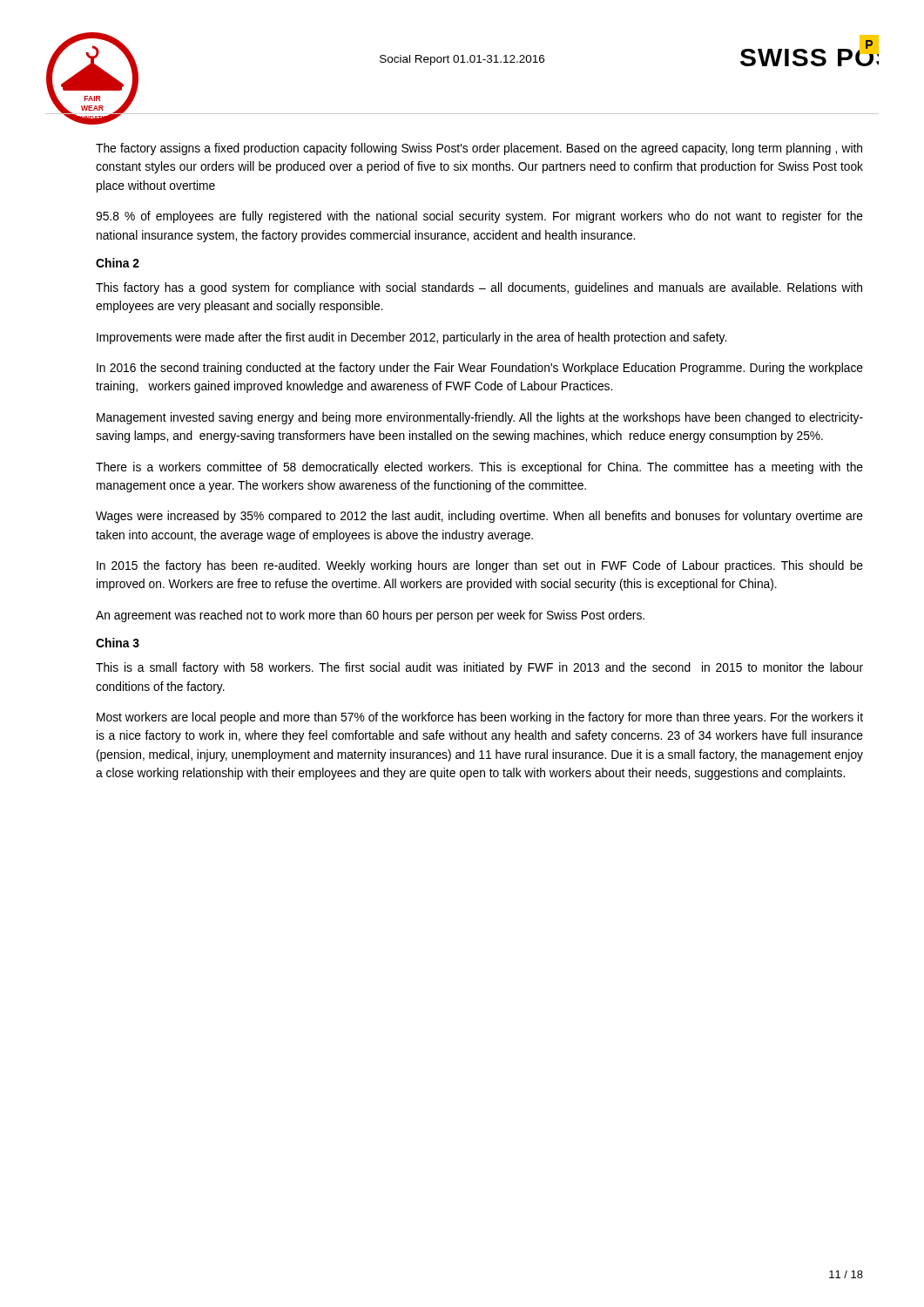Point to the element starting "Improvements were made"
The width and height of the screenshot is (924, 1307).
(x=412, y=337)
